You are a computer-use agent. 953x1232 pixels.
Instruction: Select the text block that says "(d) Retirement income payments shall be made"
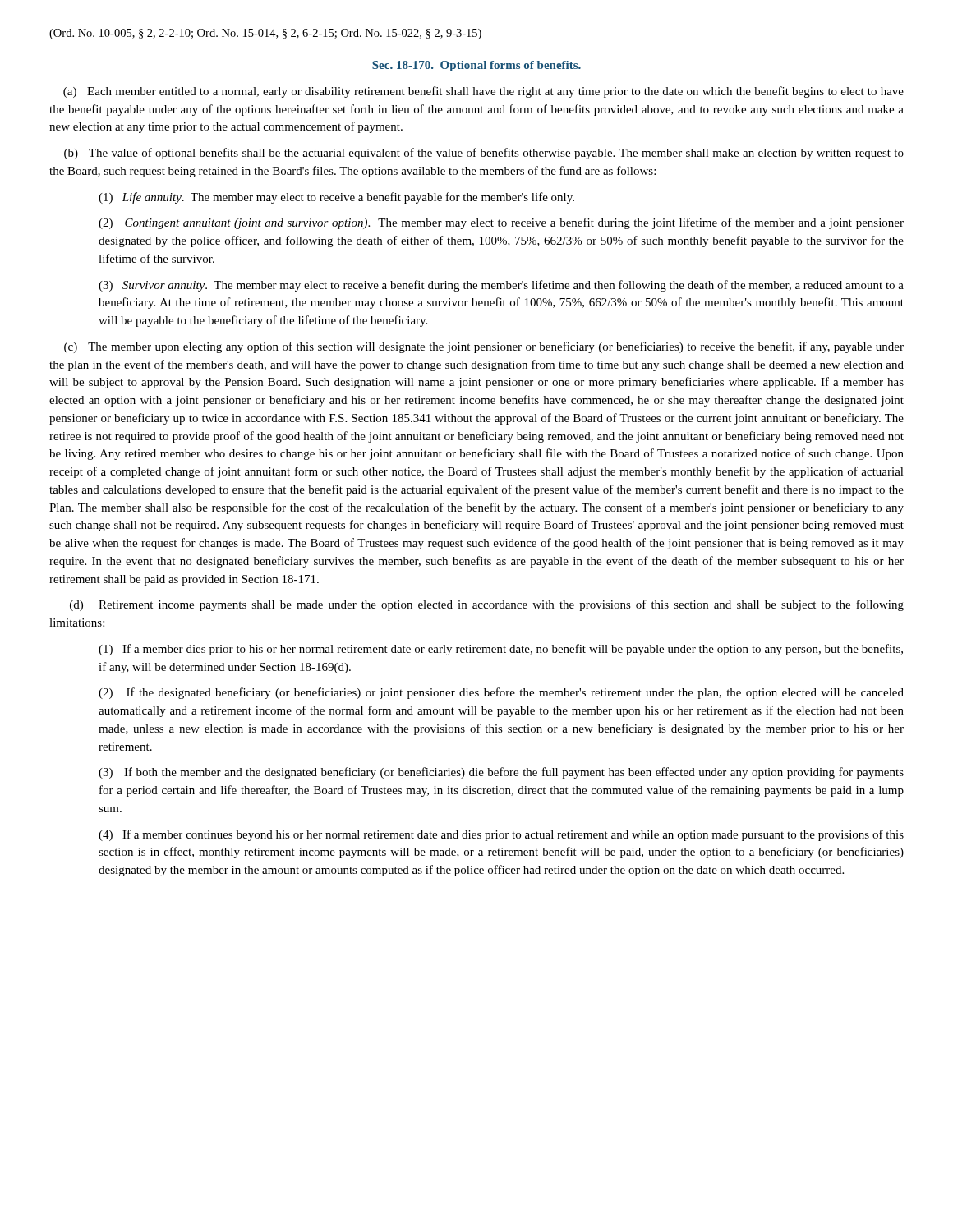(x=476, y=614)
